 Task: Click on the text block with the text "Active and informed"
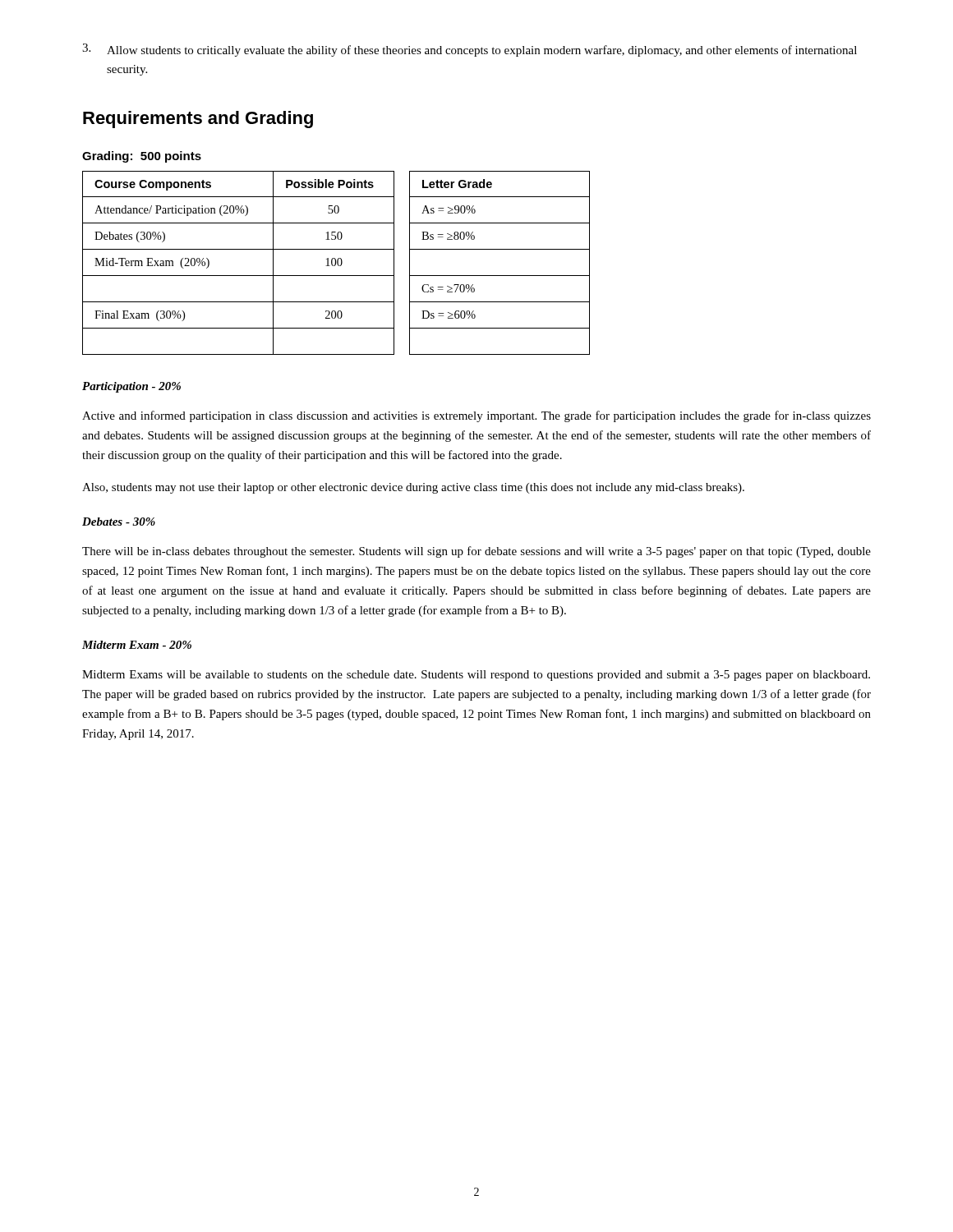click(x=476, y=435)
